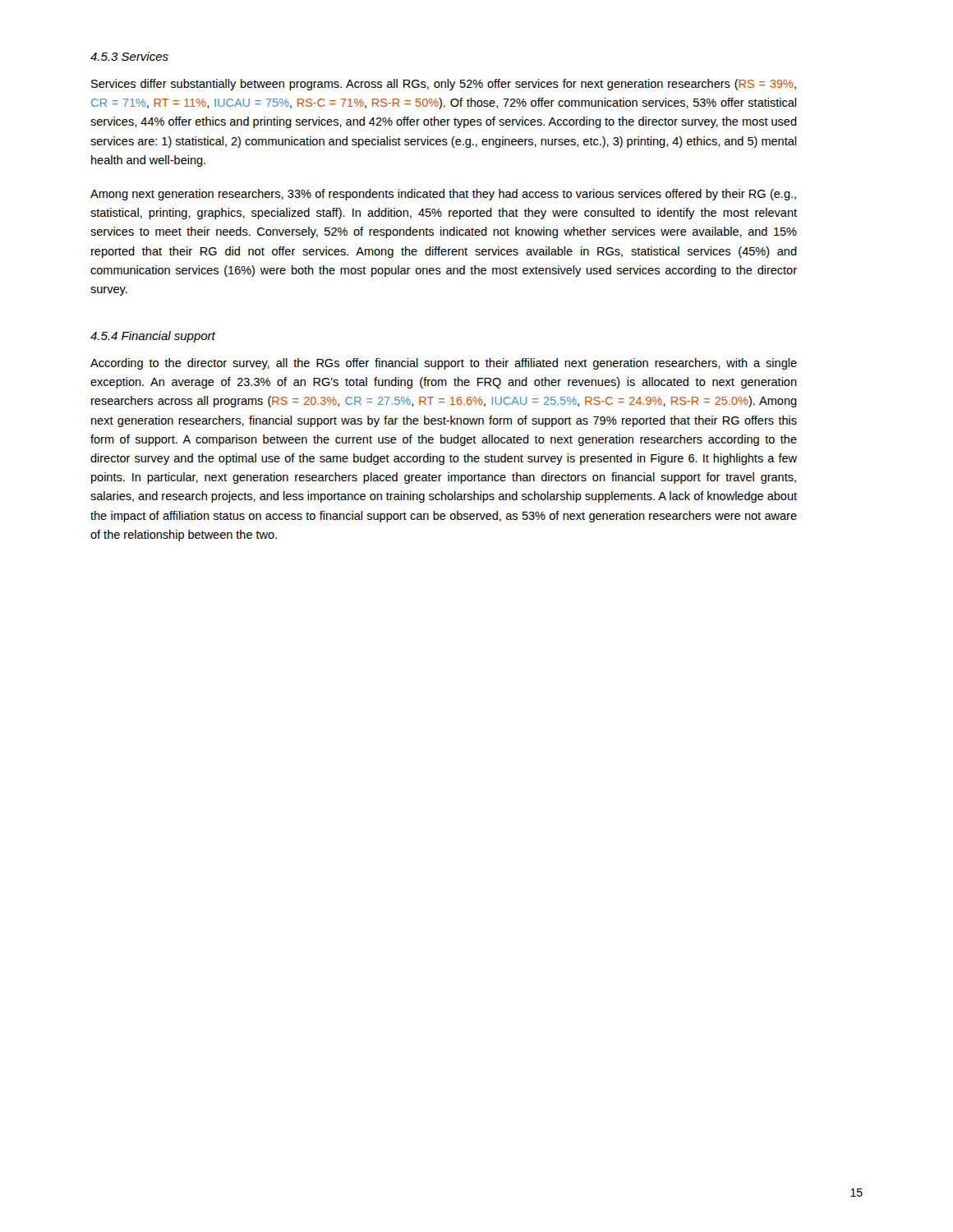Image resolution: width=953 pixels, height=1232 pixels.
Task: Find the passage starting "Services differ substantially between programs. Across"
Action: coord(444,122)
